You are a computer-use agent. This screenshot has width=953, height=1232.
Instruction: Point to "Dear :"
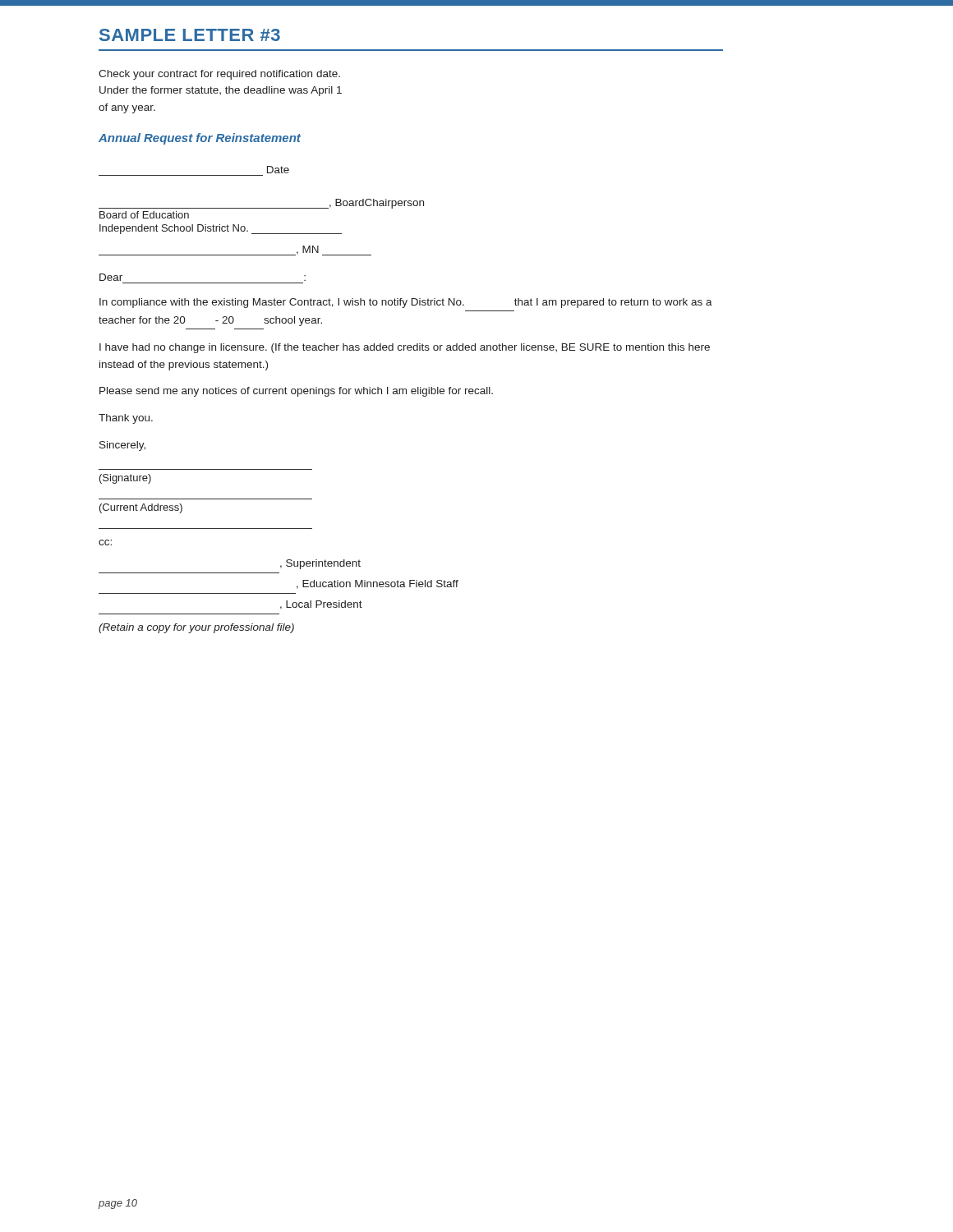(x=110, y=278)
